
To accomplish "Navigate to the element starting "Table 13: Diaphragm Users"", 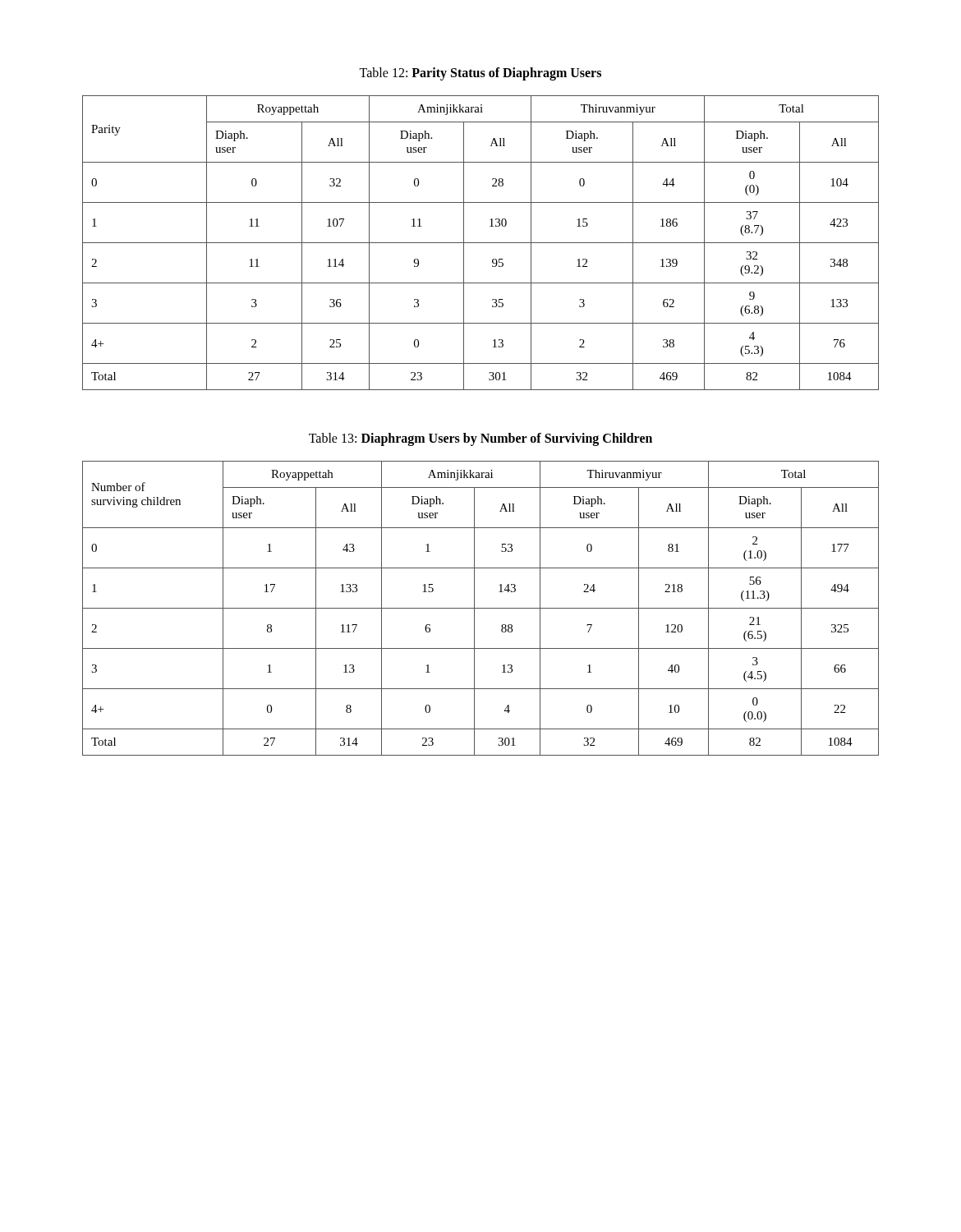I will (480, 438).
